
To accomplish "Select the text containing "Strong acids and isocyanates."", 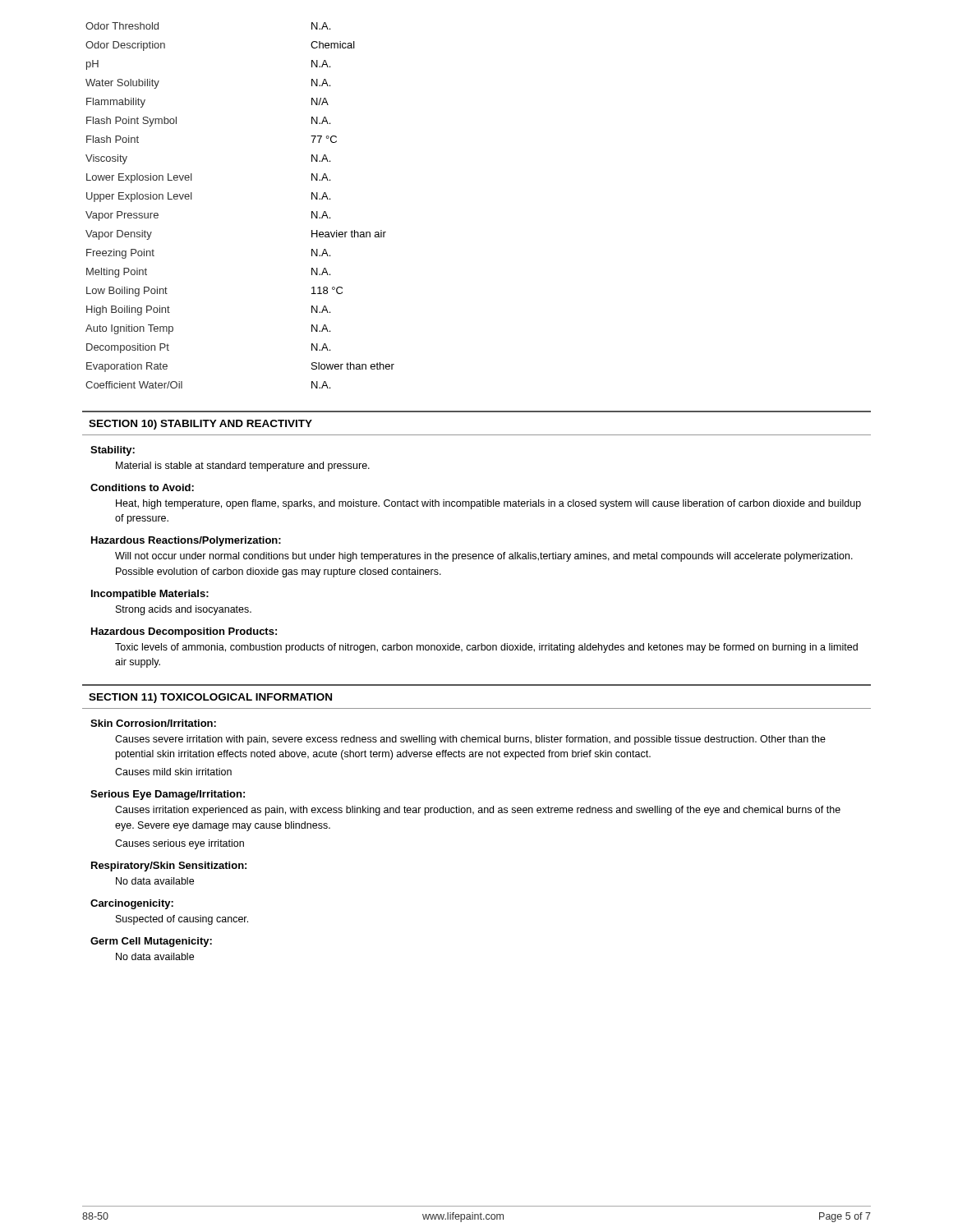I will pyautogui.click(x=184, y=609).
